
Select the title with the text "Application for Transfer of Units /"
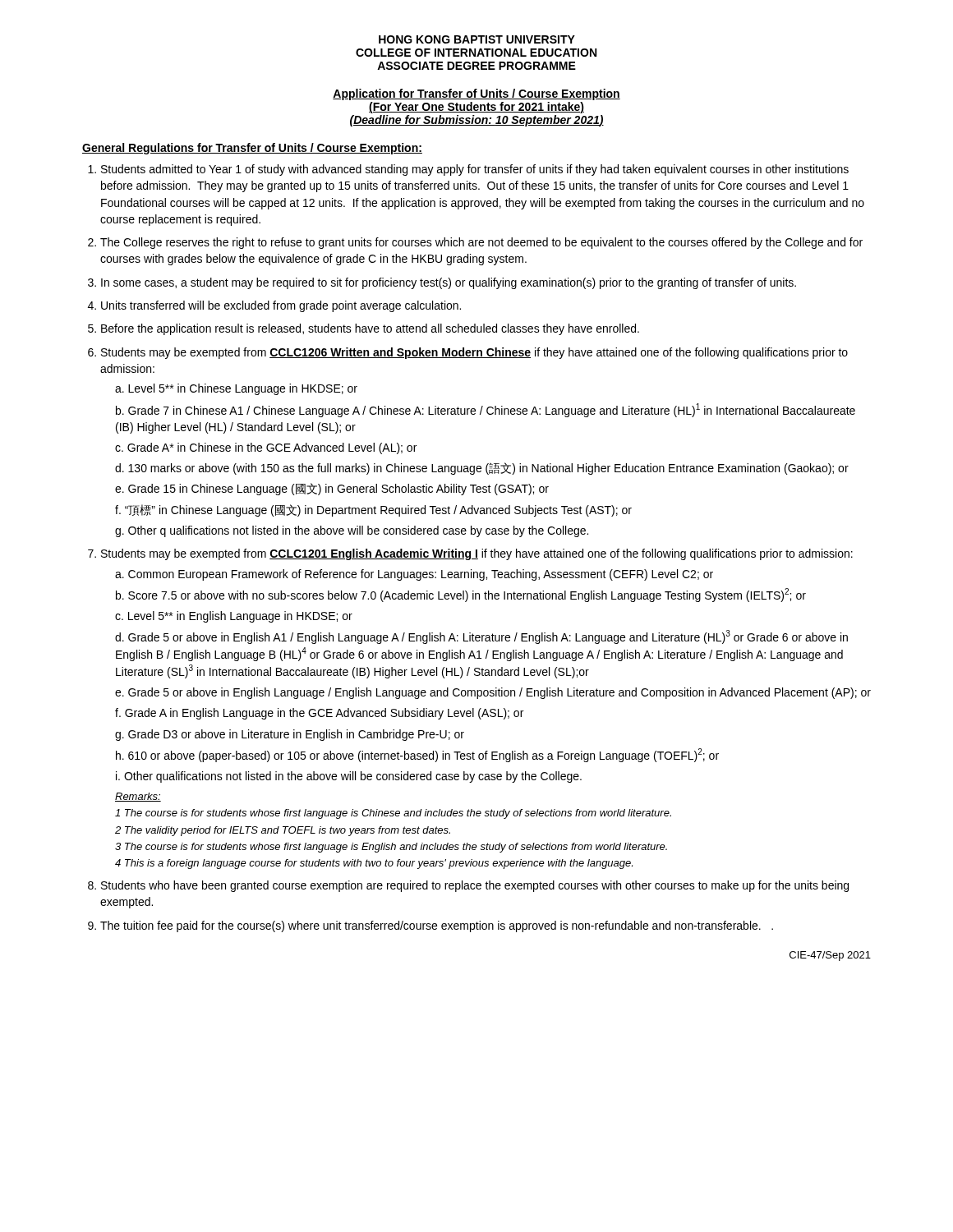pos(476,107)
